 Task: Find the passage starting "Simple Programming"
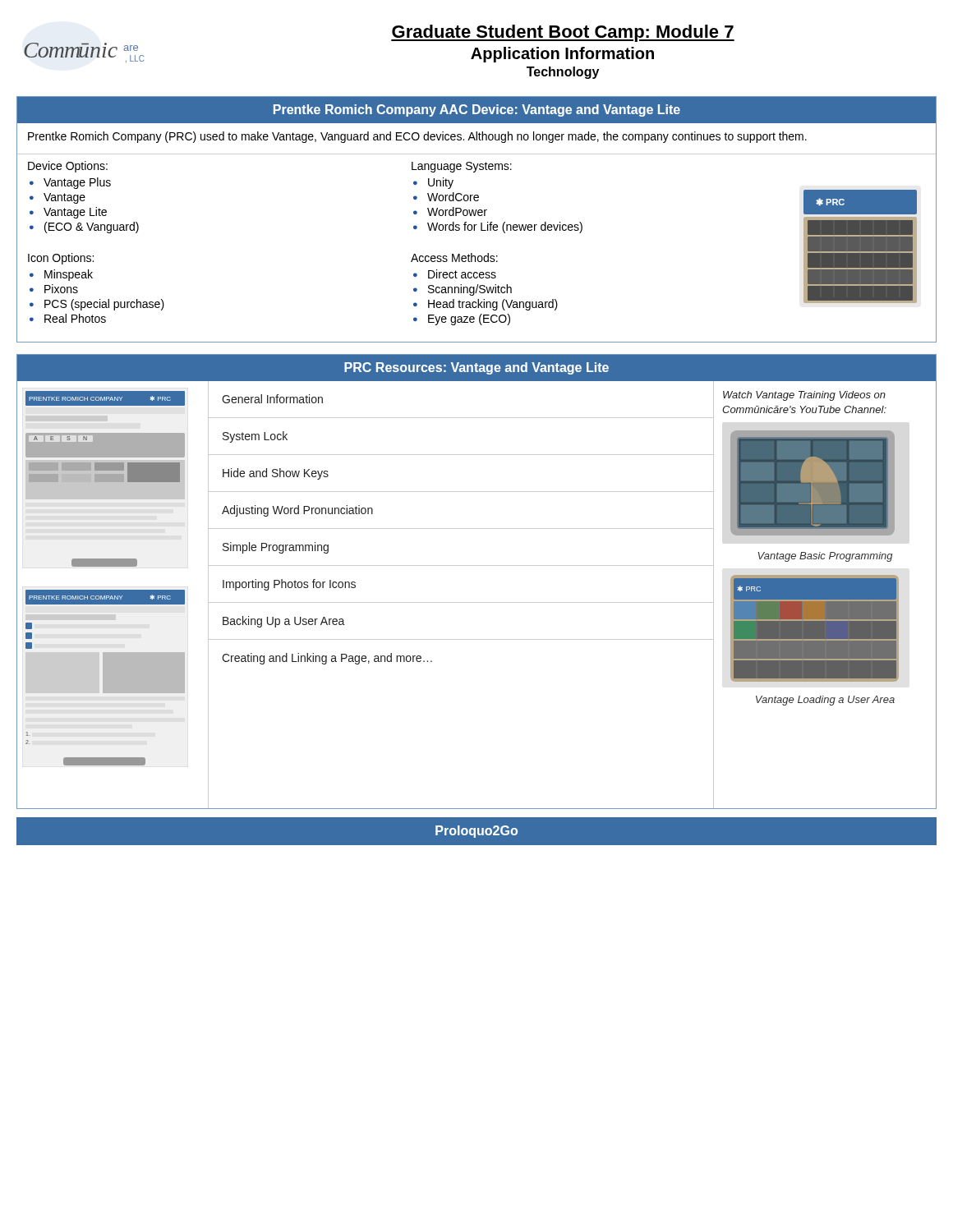click(276, 547)
